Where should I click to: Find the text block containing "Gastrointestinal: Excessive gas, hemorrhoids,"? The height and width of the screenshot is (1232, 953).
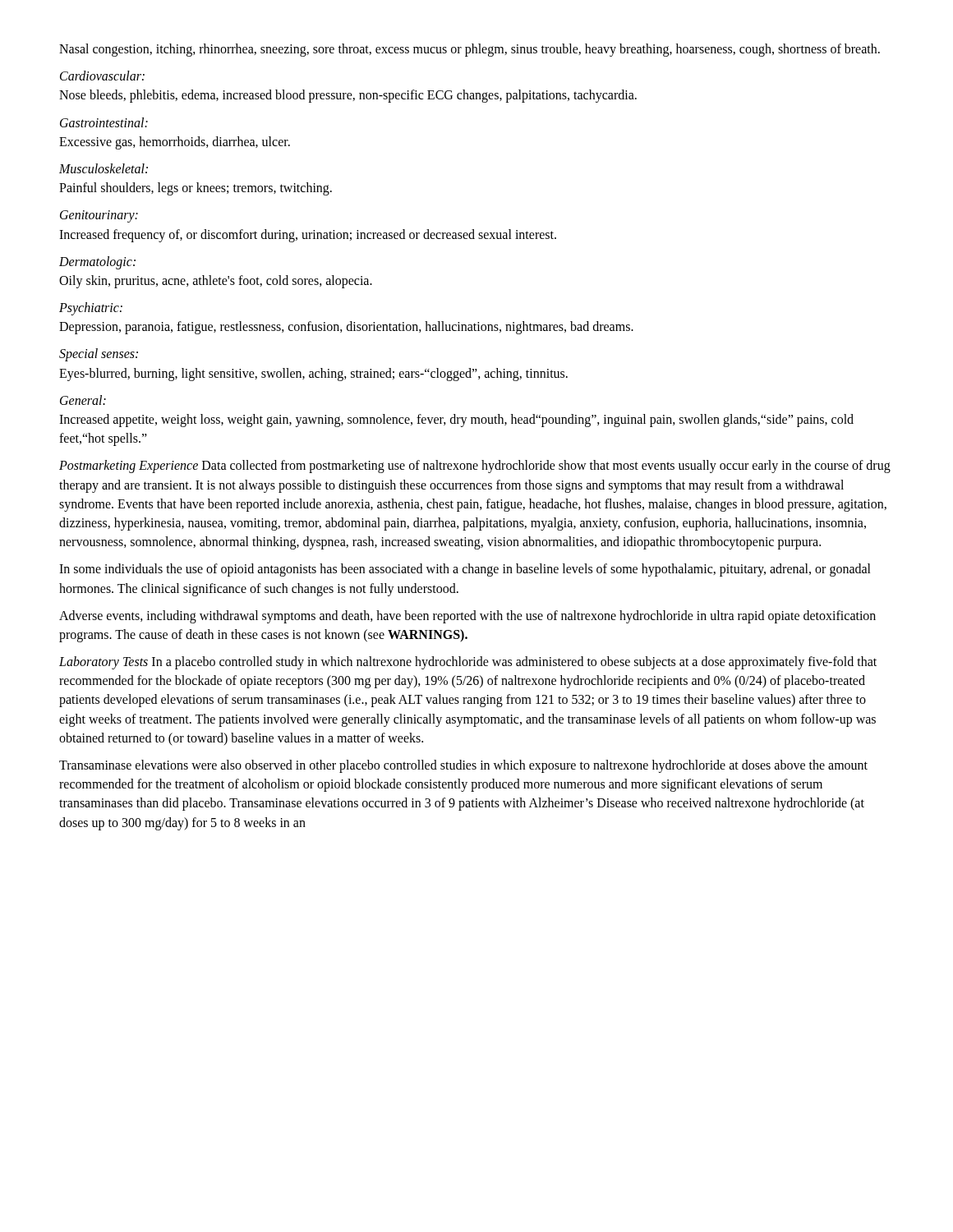click(x=104, y=122)
